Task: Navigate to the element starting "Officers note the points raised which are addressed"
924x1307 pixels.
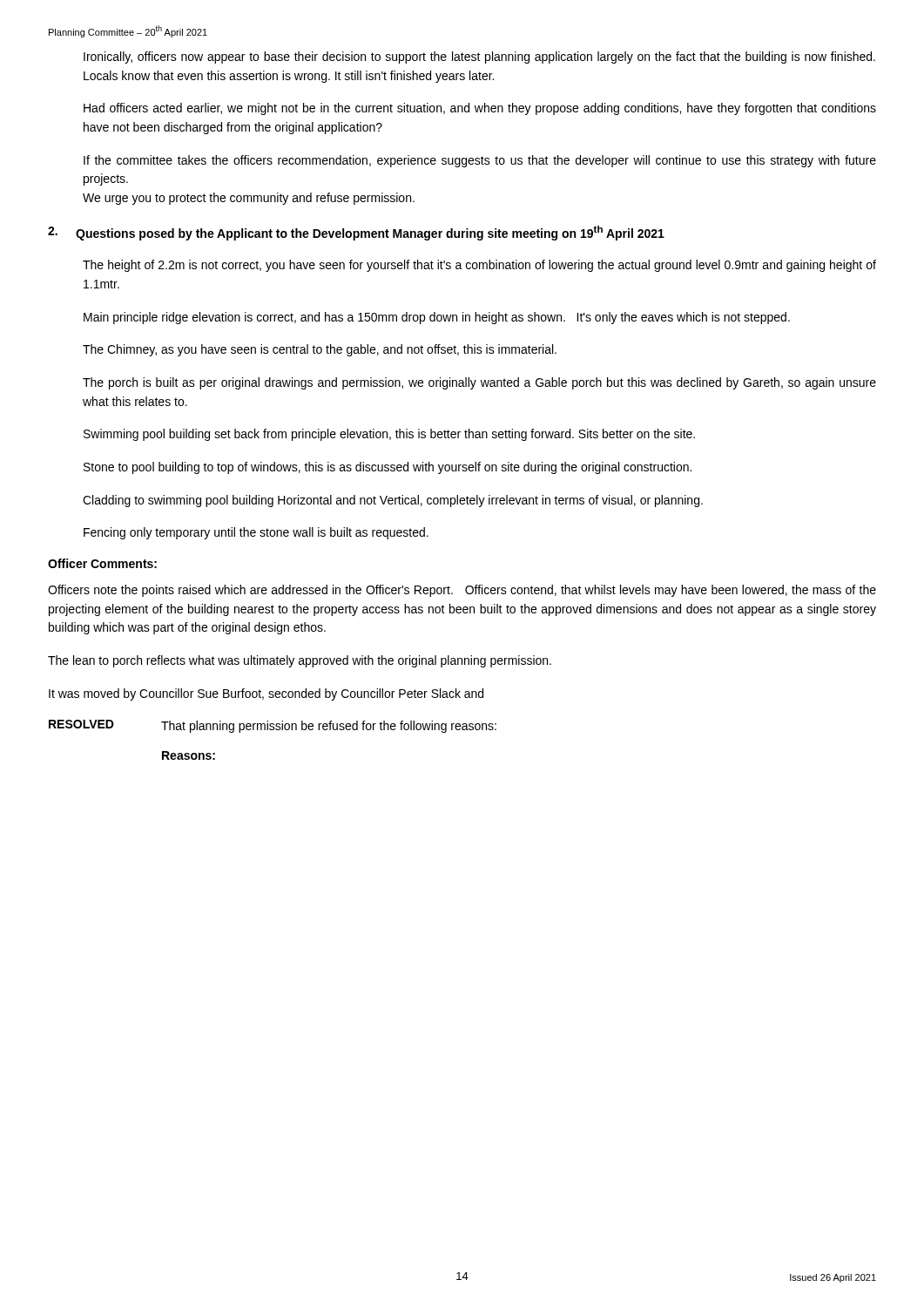Action: pos(462,609)
